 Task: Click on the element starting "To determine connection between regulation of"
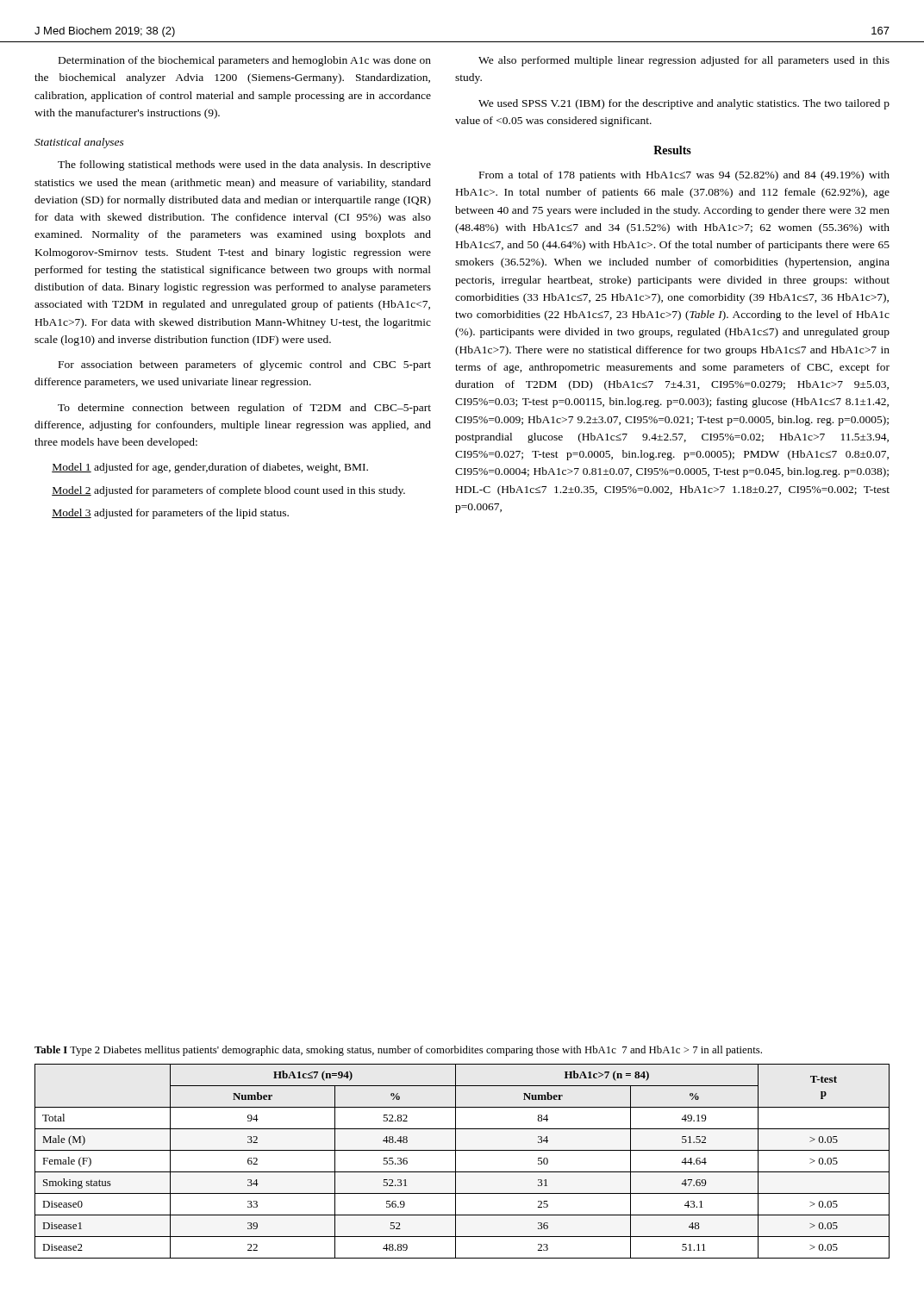click(233, 425)
